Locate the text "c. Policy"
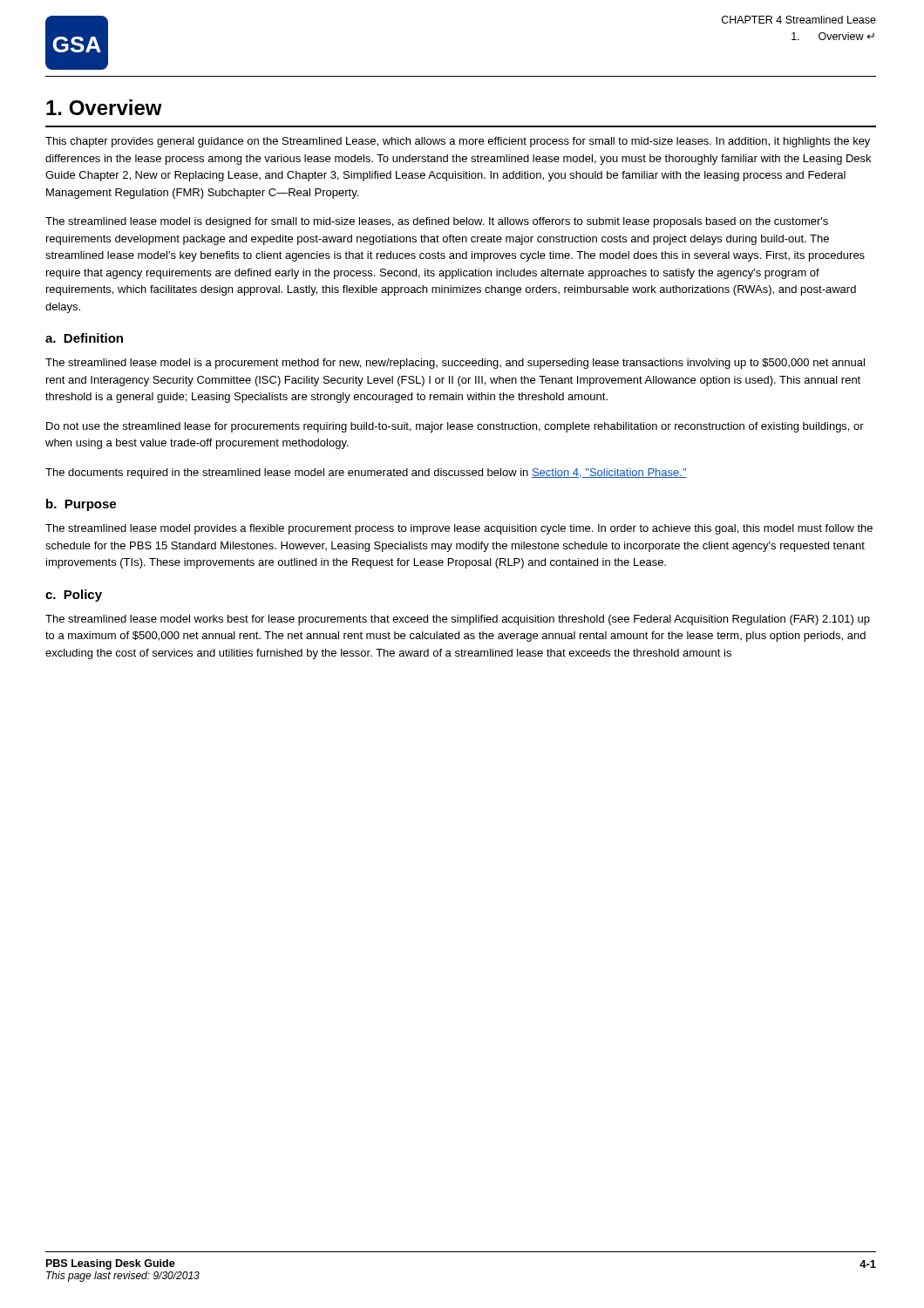This screenshot has width=924, height=1308. [74, 594]
